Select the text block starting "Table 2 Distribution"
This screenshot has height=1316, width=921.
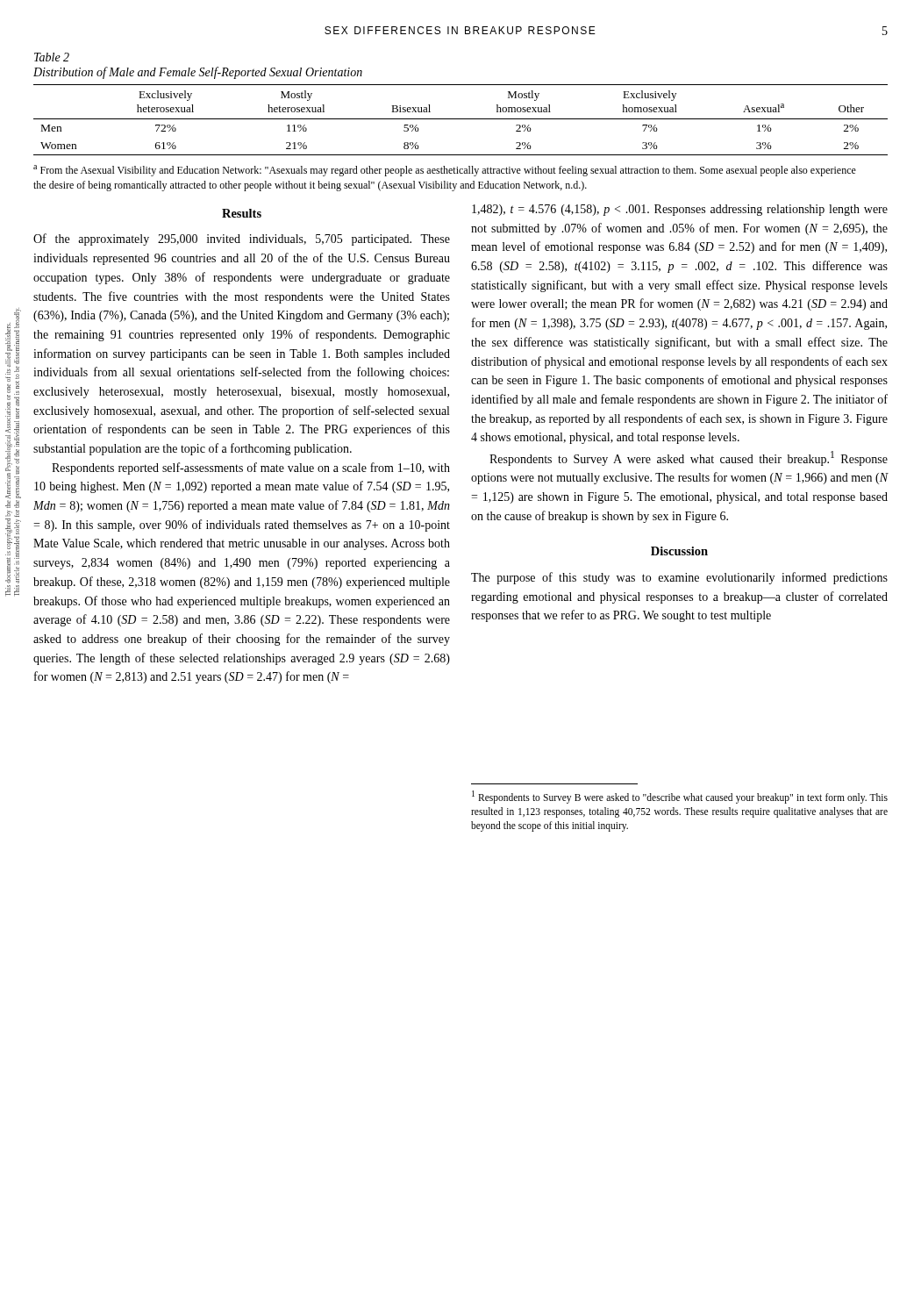point(198,65)
